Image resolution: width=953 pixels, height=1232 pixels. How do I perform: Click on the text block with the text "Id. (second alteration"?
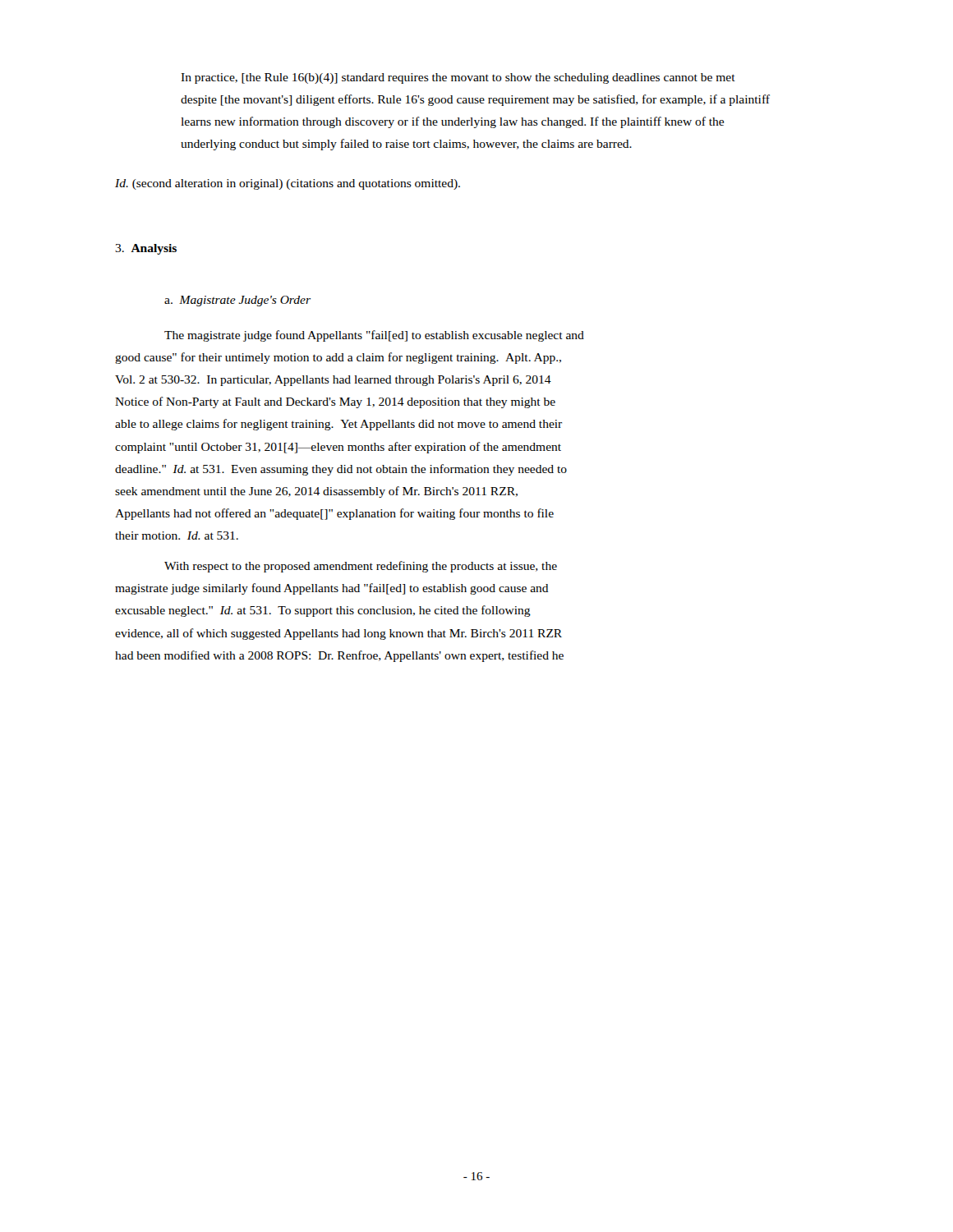tap(288, 184)
